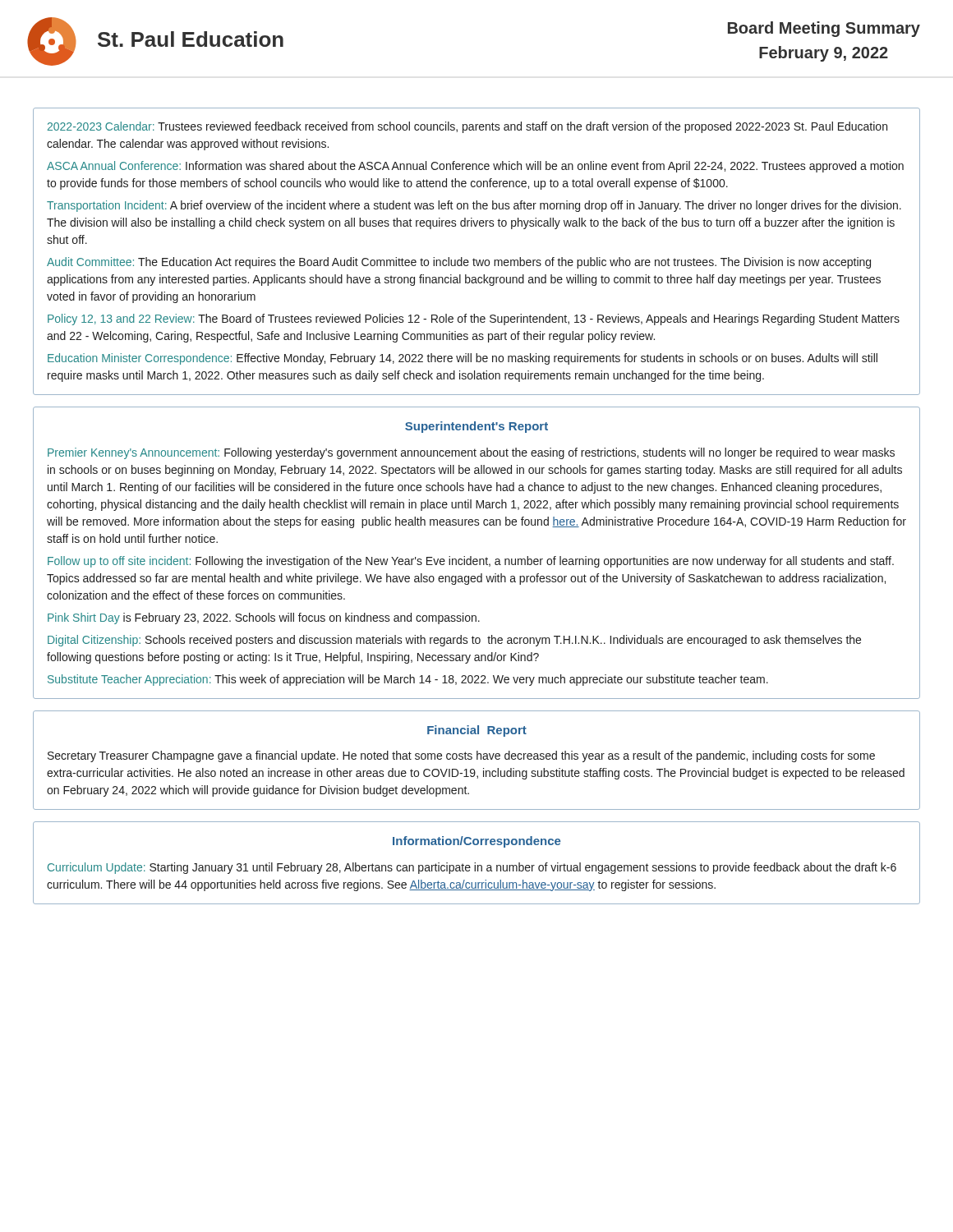953x1232 pixels.
Task: Click the passage that begins "Superintendent's Report Premier Kenney's Announcement: Following yesterday's government"
Action: [x=476, y=553]
